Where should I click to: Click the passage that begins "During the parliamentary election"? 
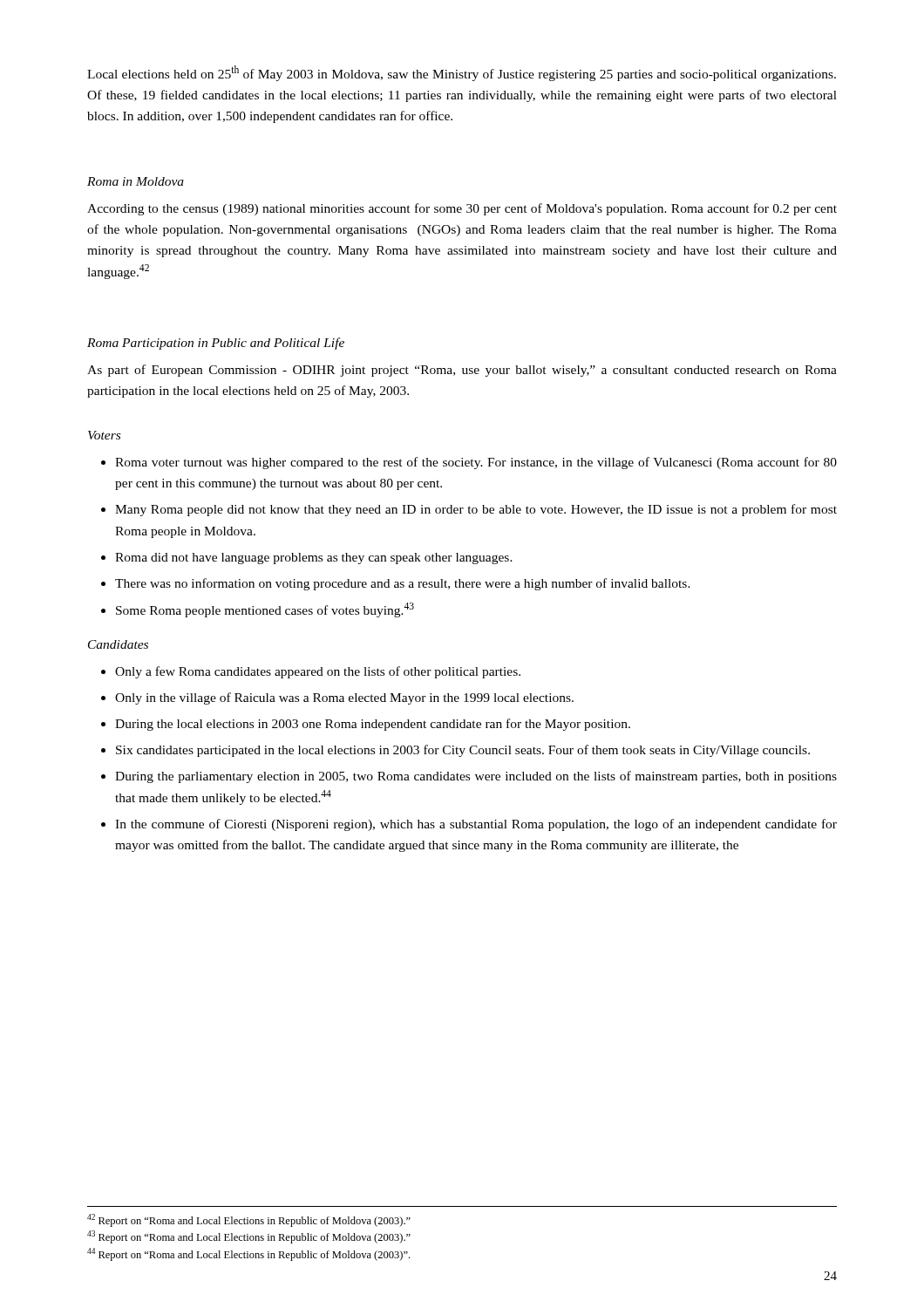click(x=476, y=786)
